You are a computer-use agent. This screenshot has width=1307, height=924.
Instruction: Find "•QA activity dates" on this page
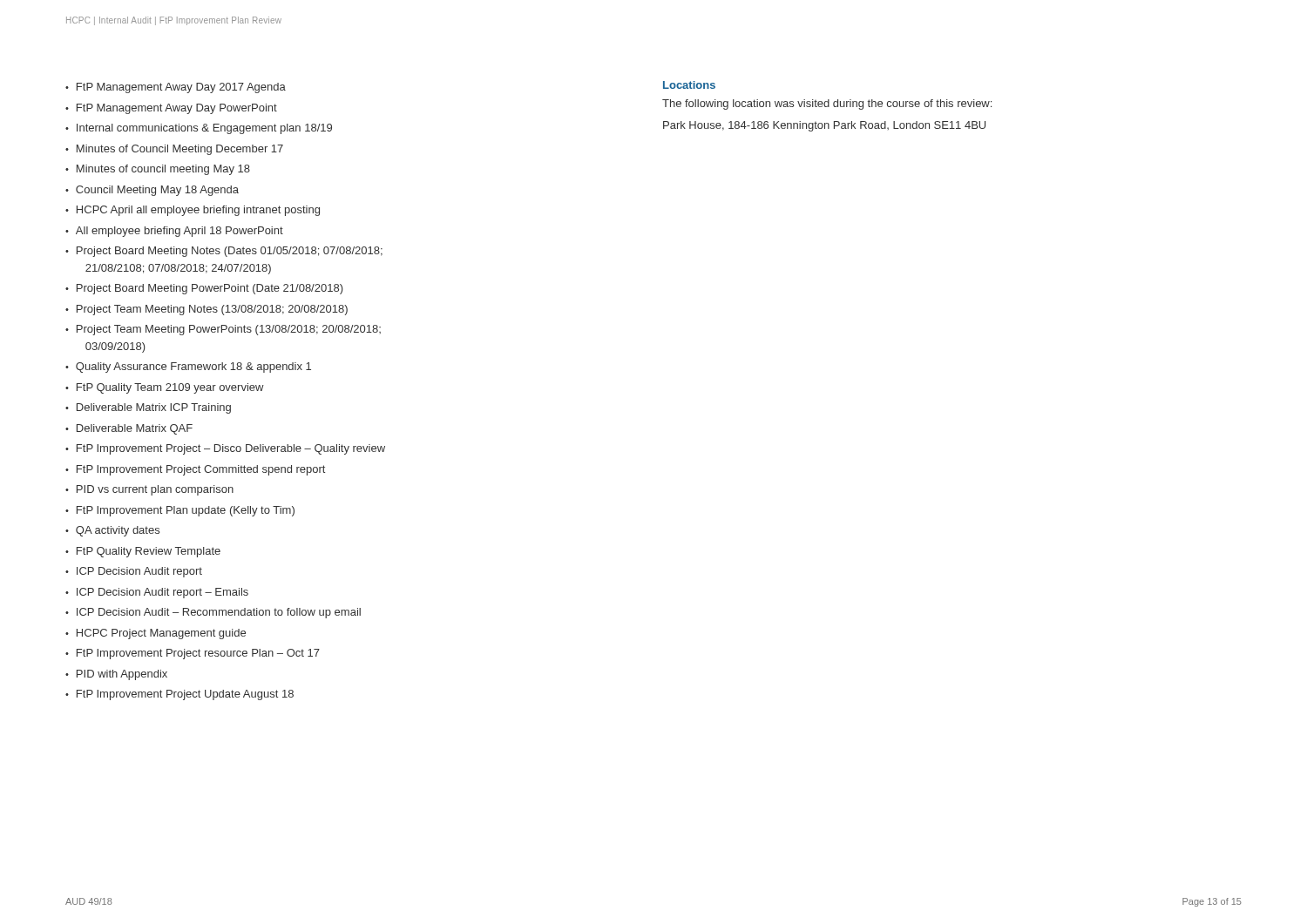[x=113, y=530]
